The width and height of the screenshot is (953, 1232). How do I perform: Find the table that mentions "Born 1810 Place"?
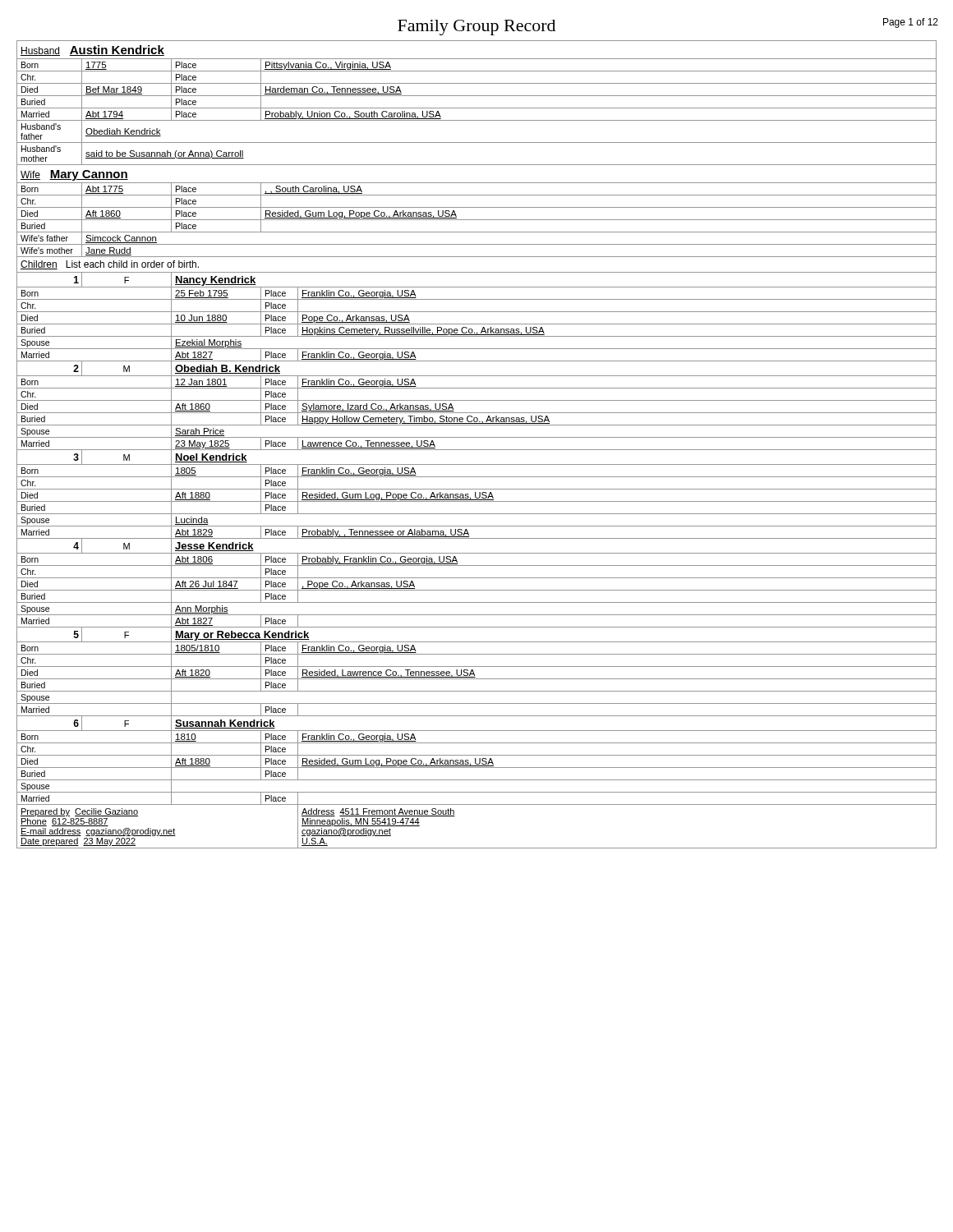pos(476,737)
